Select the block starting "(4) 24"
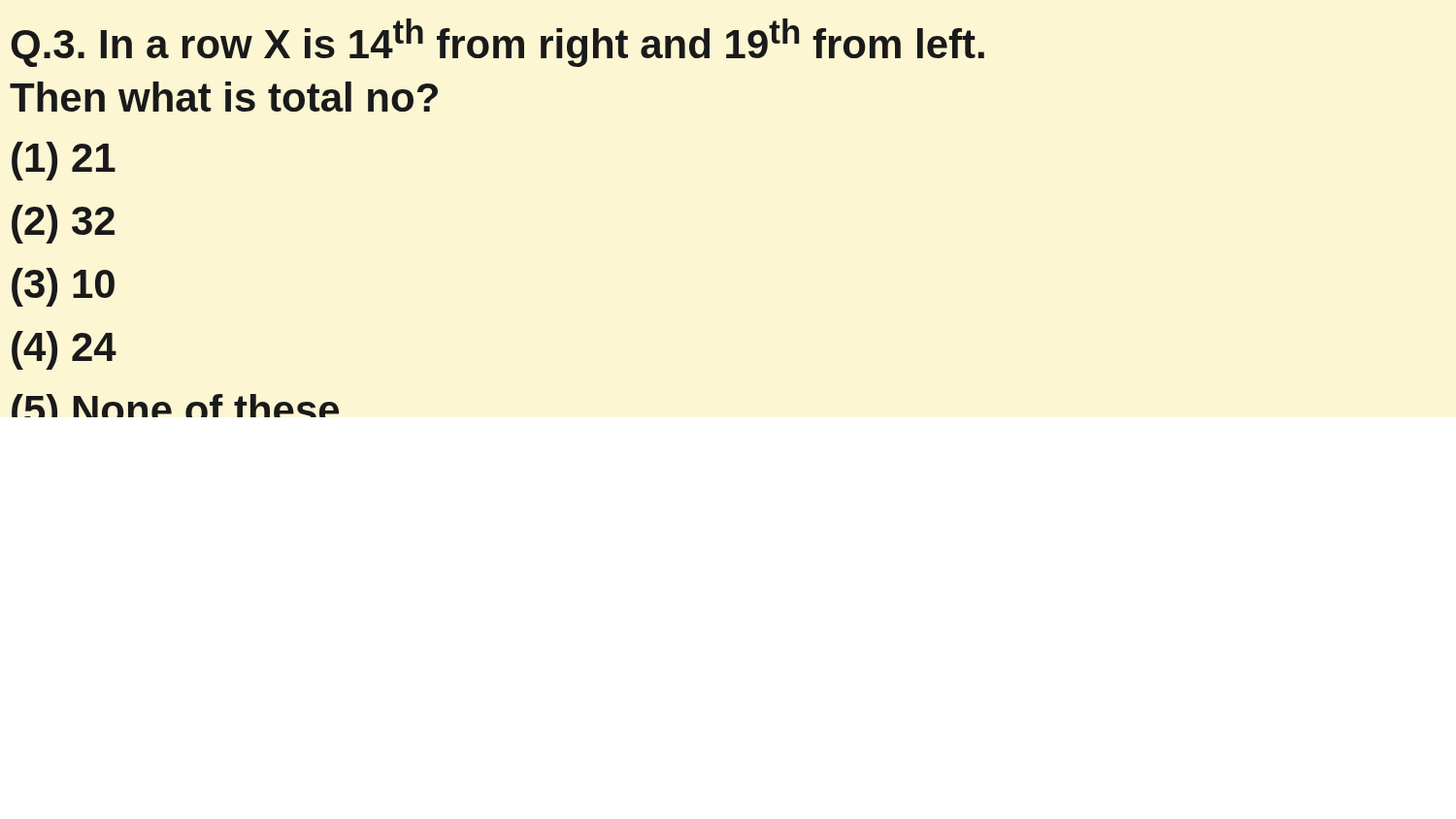1456x819 pixels. pos(63,347)
